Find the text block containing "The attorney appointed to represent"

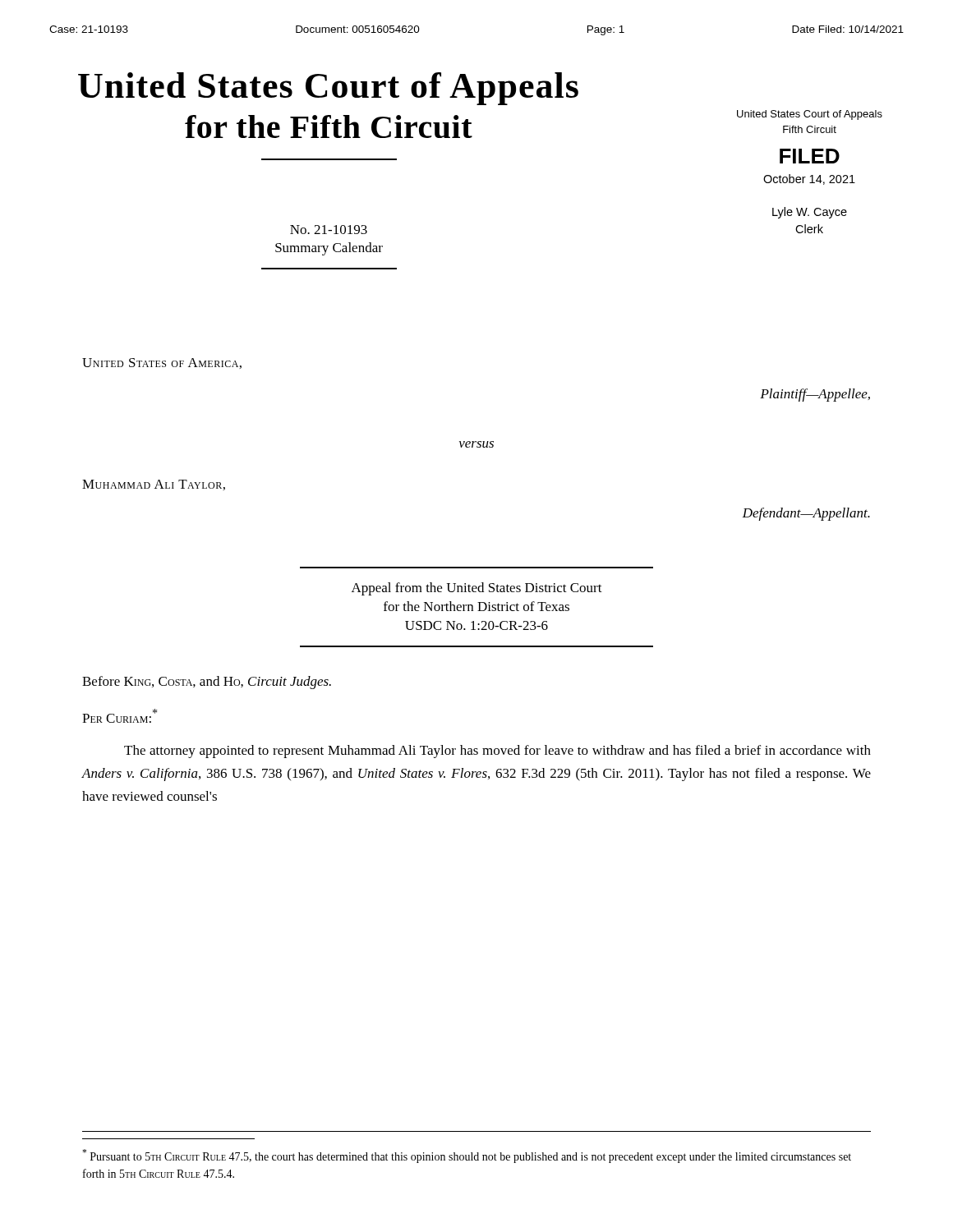(x=476, y=774)
